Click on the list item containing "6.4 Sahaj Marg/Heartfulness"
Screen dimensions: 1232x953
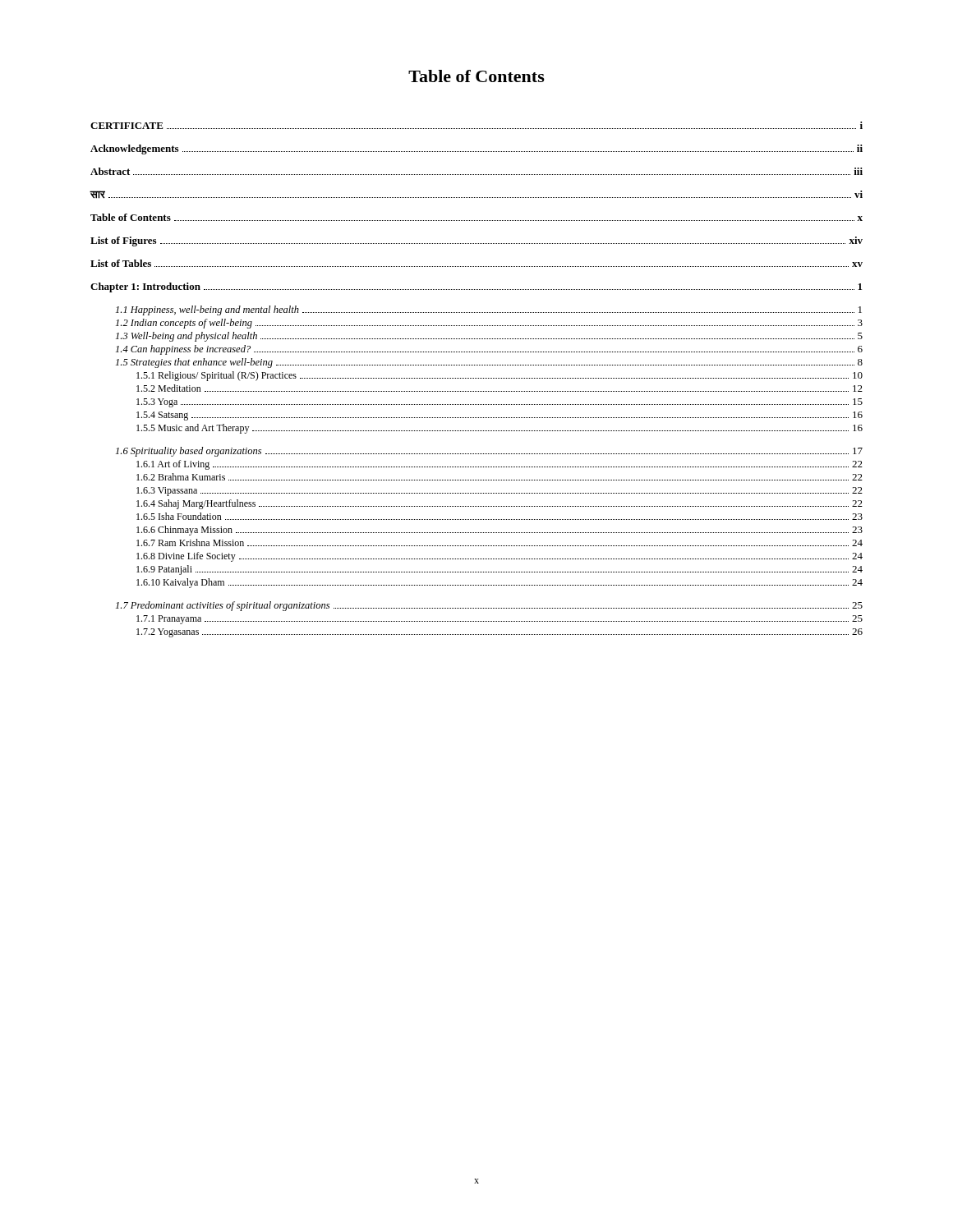click(476, 503)
